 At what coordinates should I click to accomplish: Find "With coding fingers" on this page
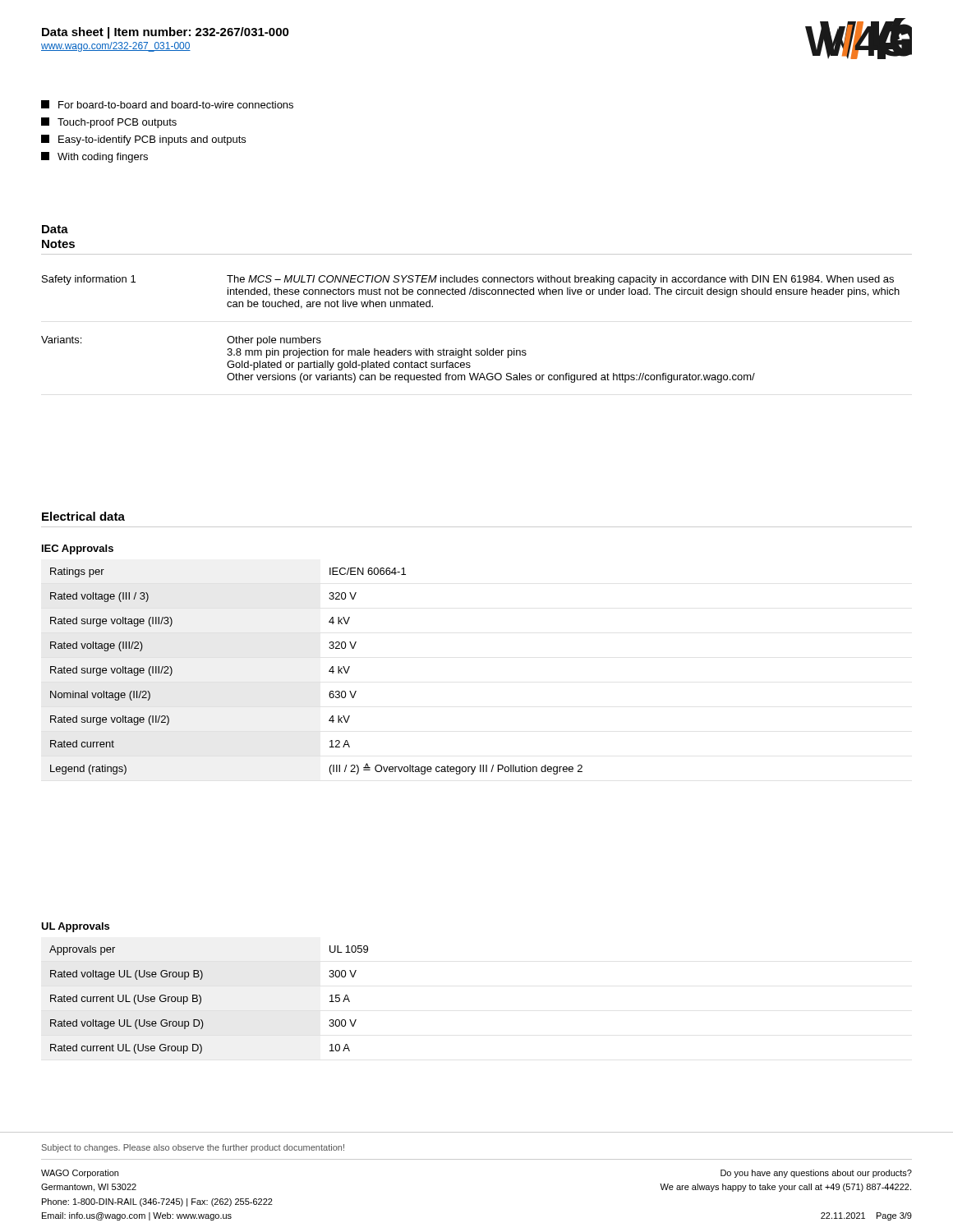point(95,156)
